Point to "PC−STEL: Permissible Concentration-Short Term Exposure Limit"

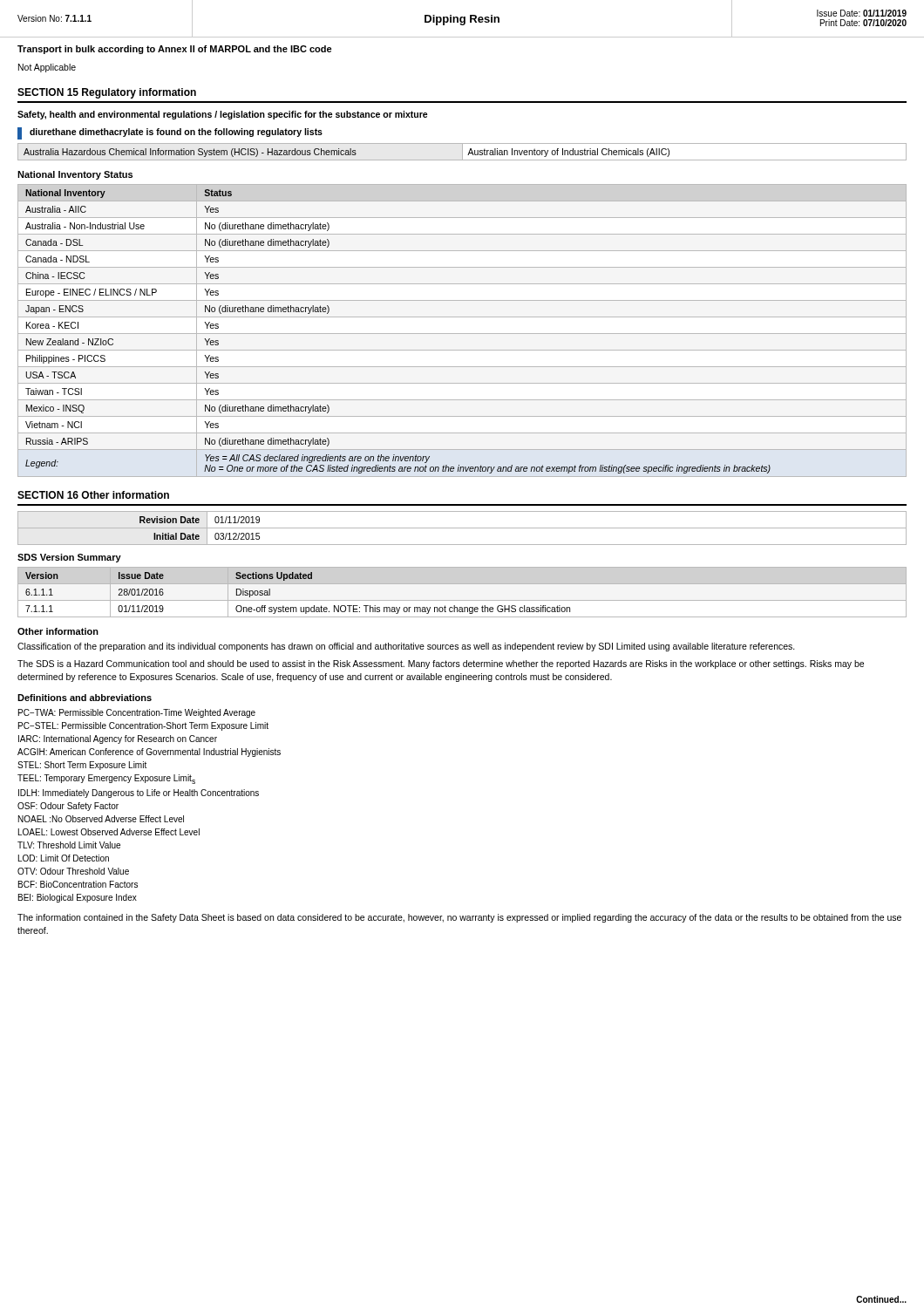[143, 726]
